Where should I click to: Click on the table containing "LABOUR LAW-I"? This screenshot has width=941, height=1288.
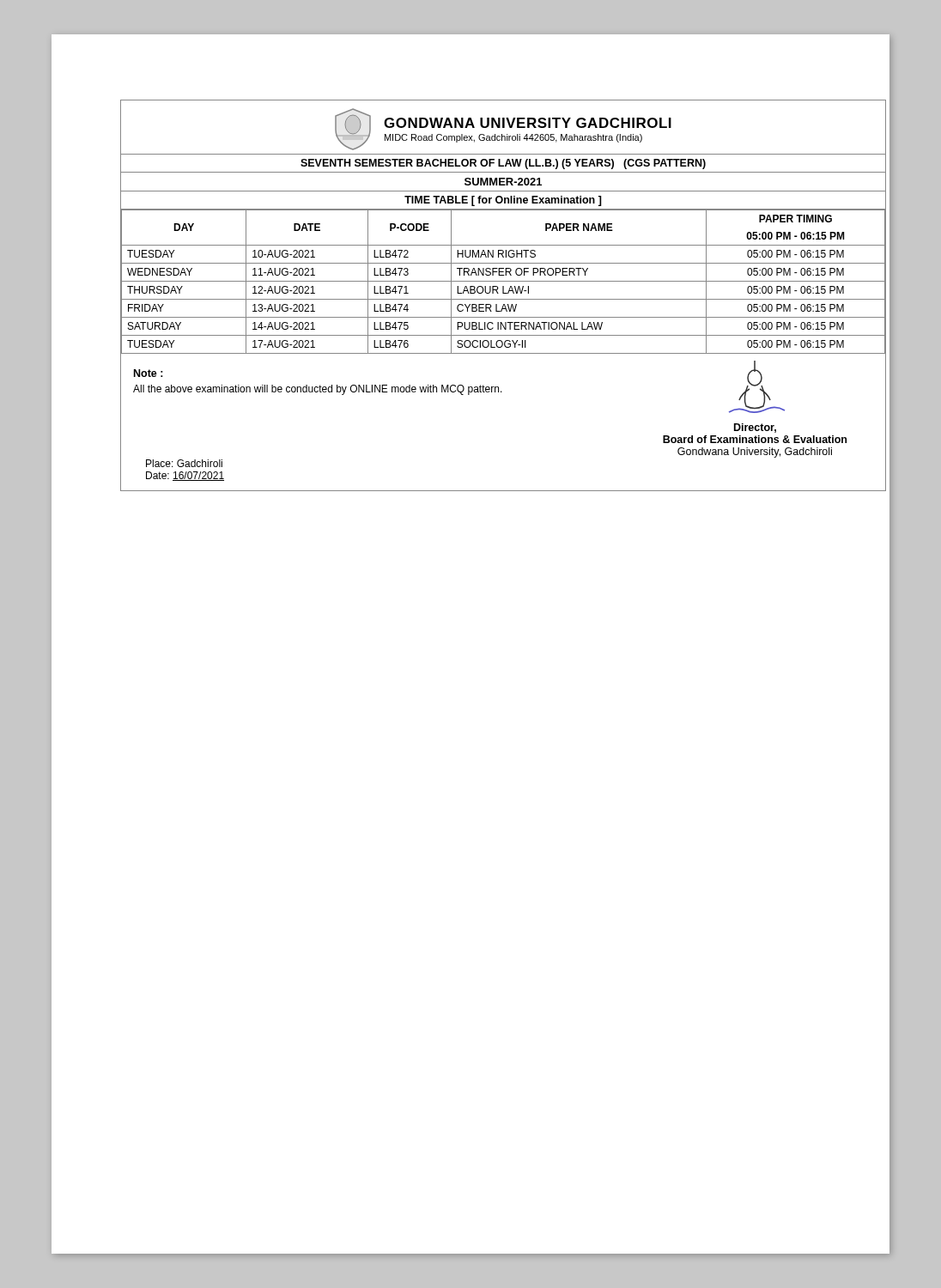(503, 282)
